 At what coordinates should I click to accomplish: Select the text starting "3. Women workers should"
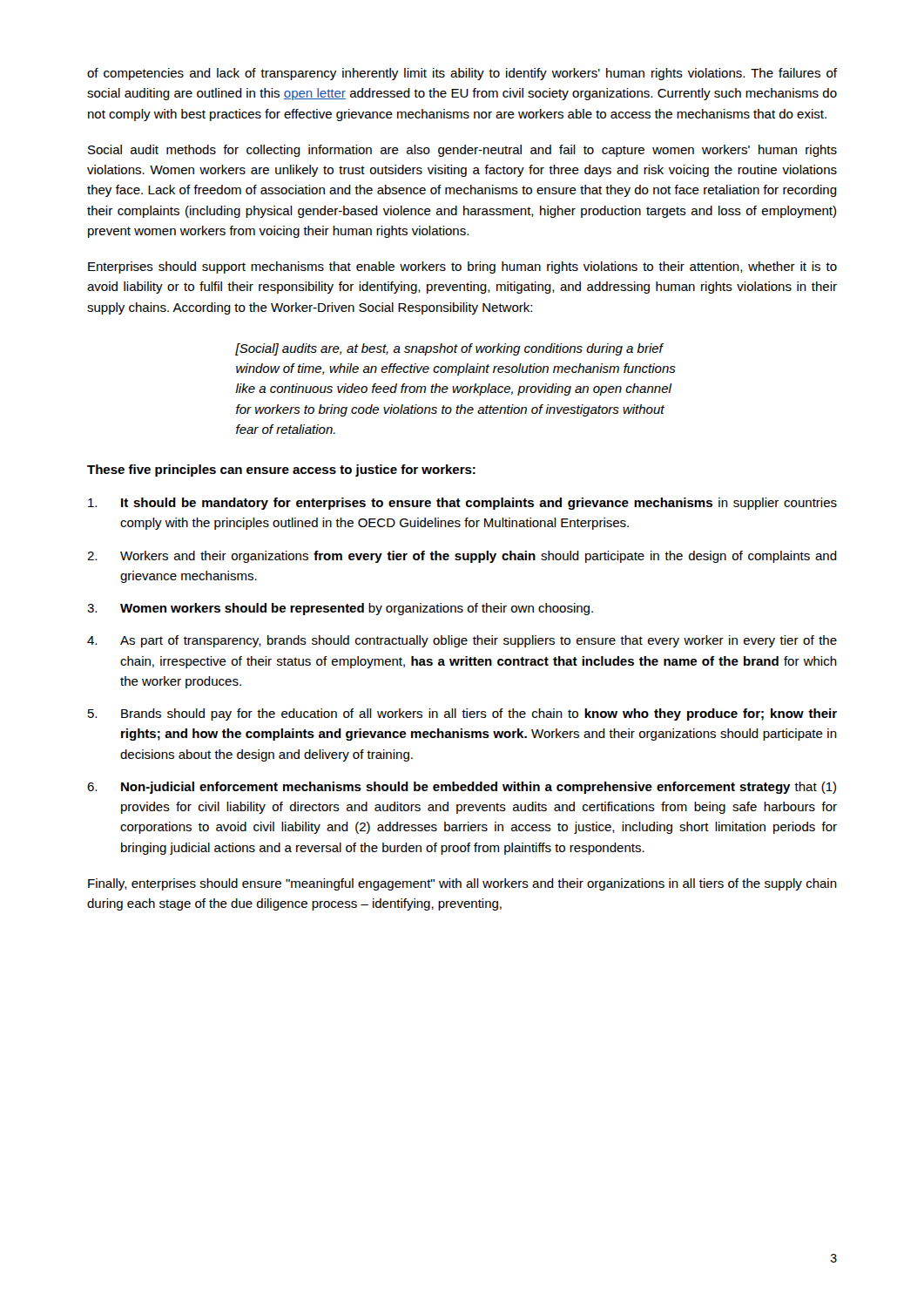[x=462, y=608]
